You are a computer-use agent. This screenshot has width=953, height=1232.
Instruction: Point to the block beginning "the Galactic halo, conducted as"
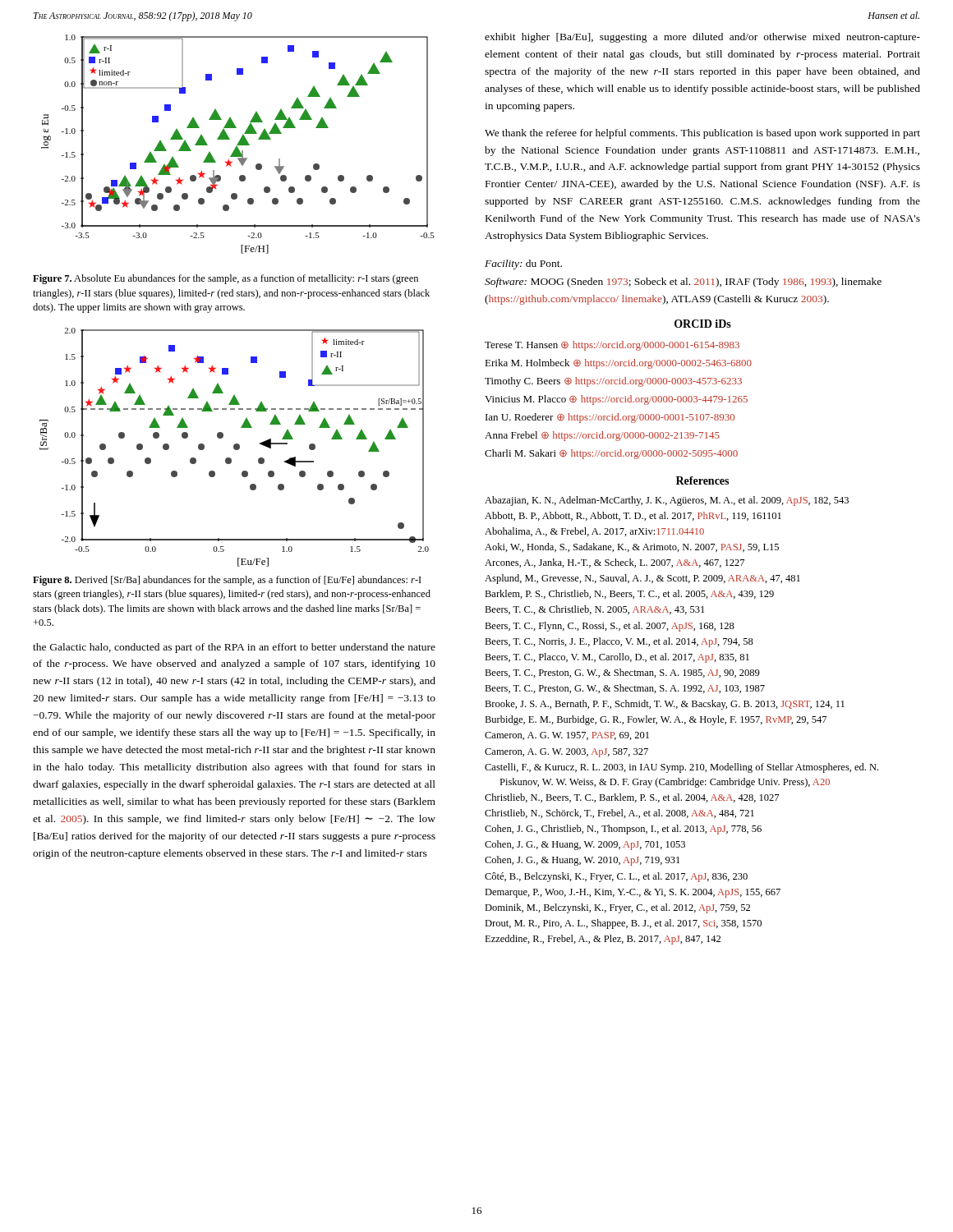tap(234, 749)
